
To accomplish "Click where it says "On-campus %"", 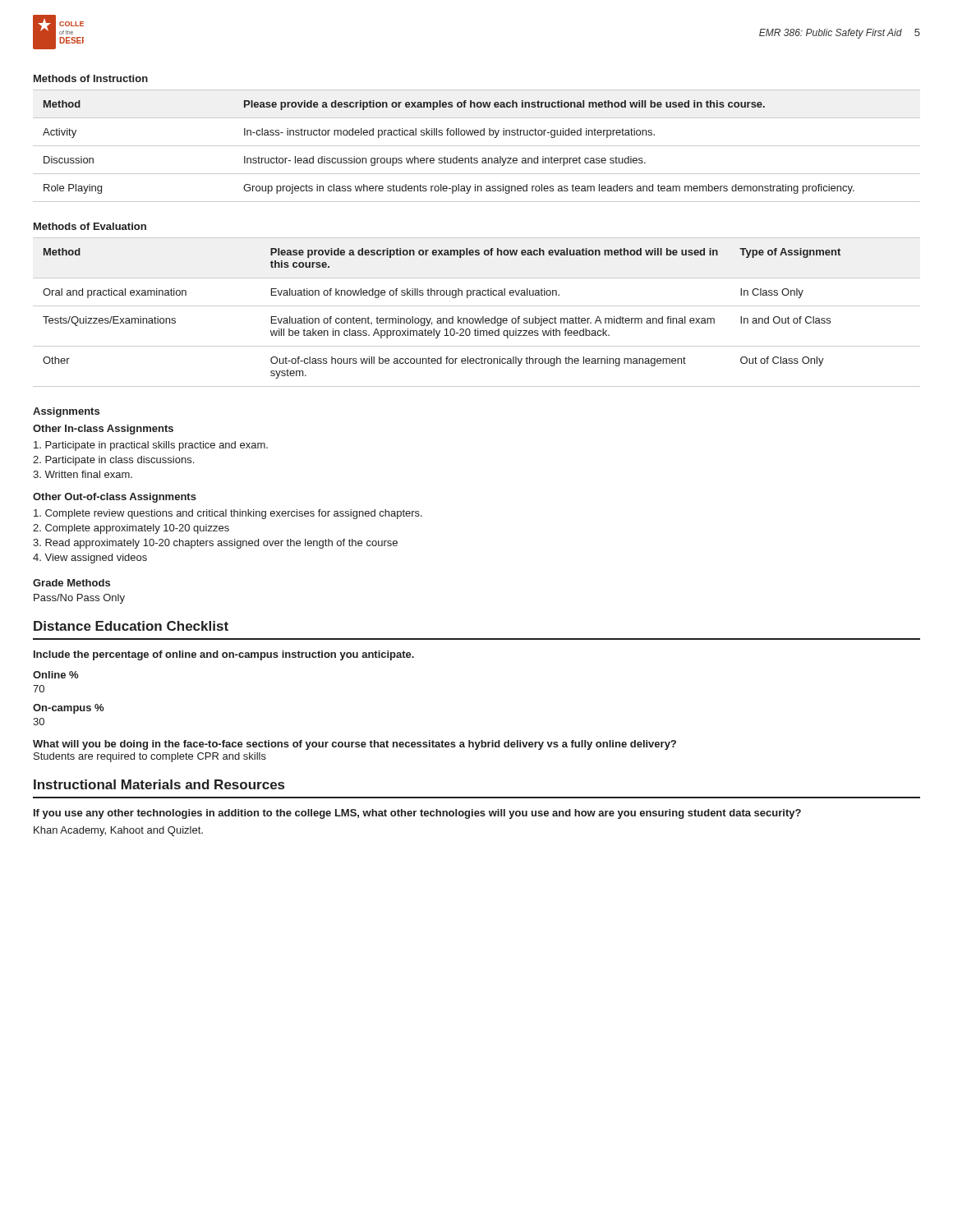I will pos(68,708).
